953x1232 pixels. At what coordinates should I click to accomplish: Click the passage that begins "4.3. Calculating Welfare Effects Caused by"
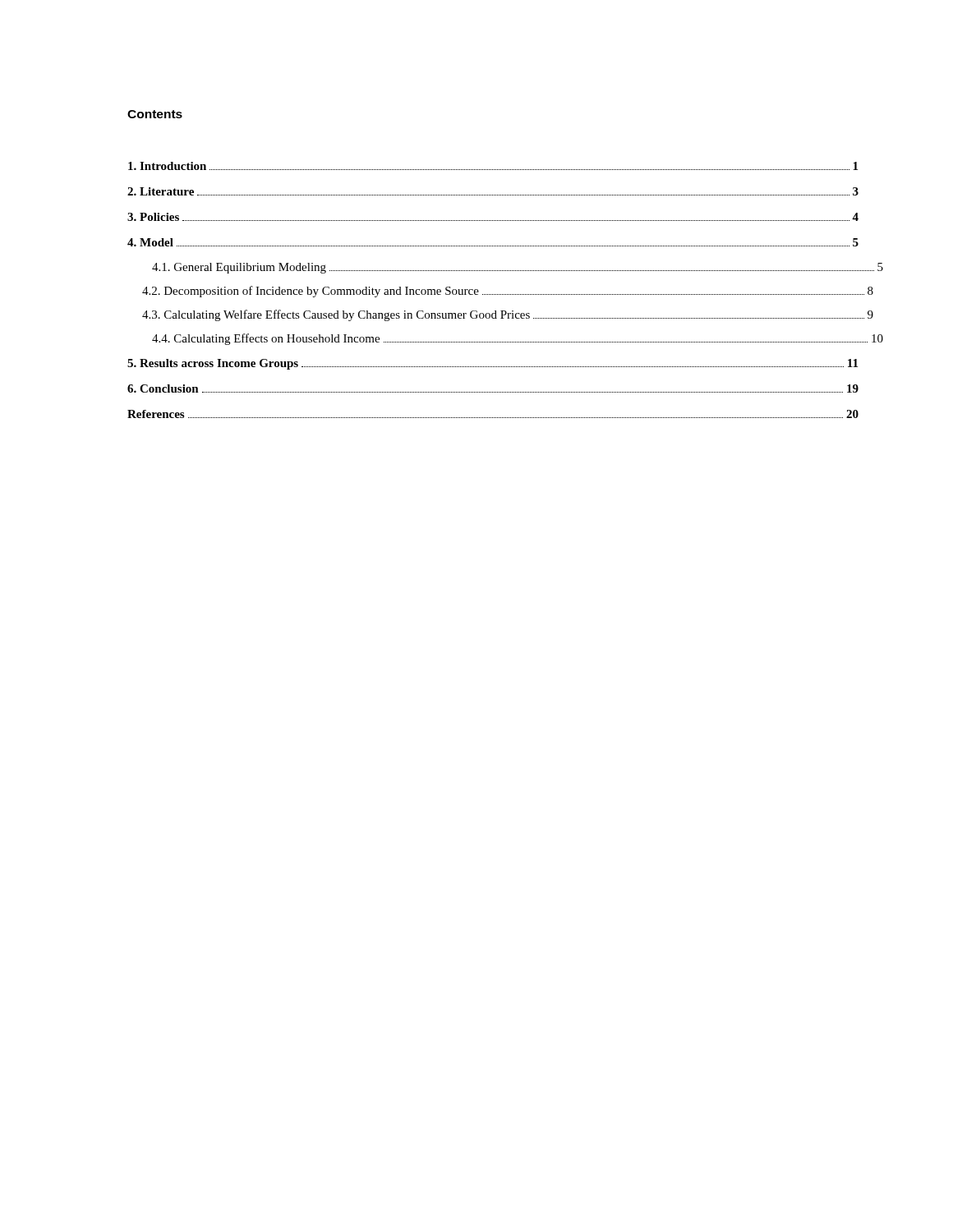508,315
